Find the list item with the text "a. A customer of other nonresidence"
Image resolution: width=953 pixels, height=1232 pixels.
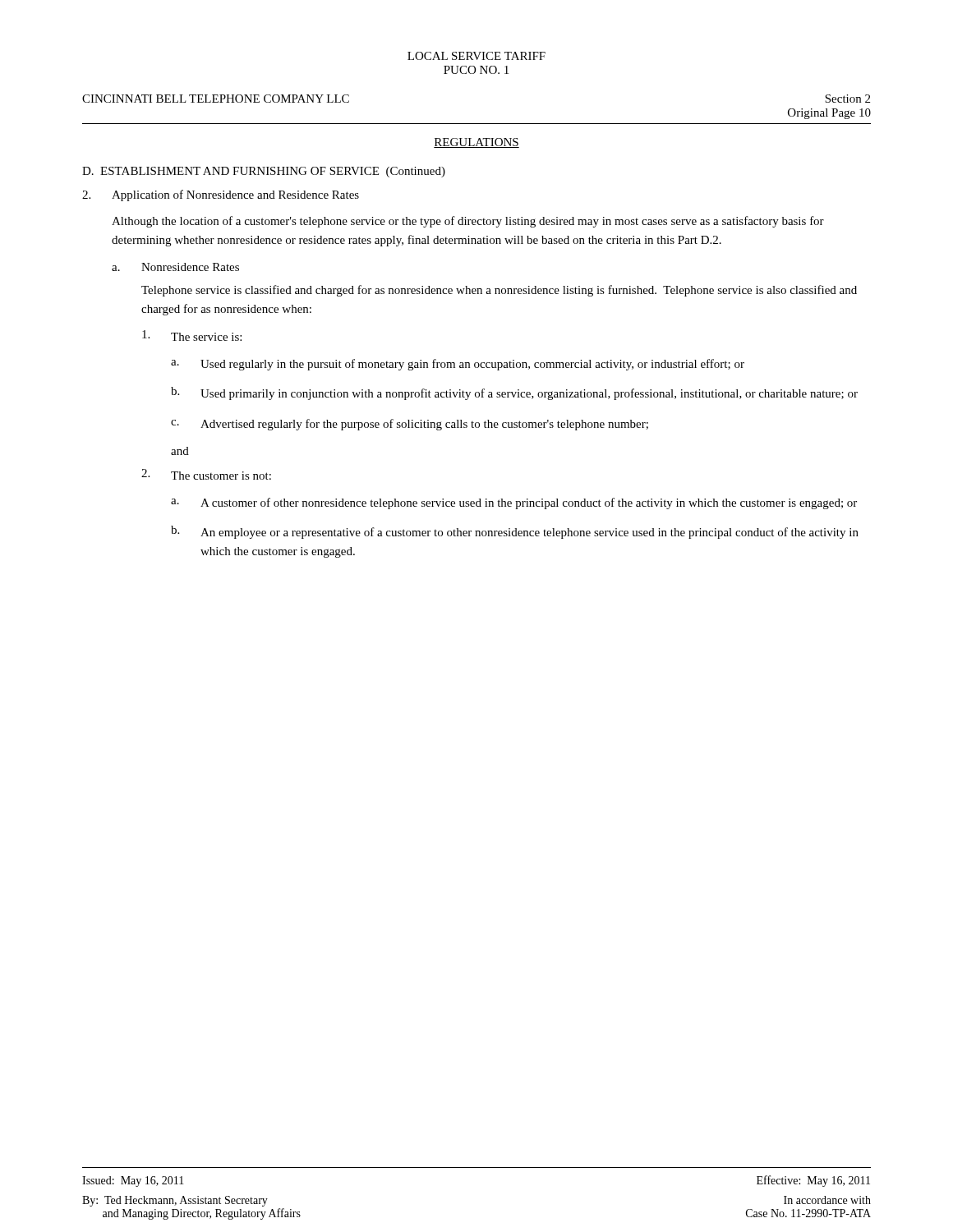(514, 502)
